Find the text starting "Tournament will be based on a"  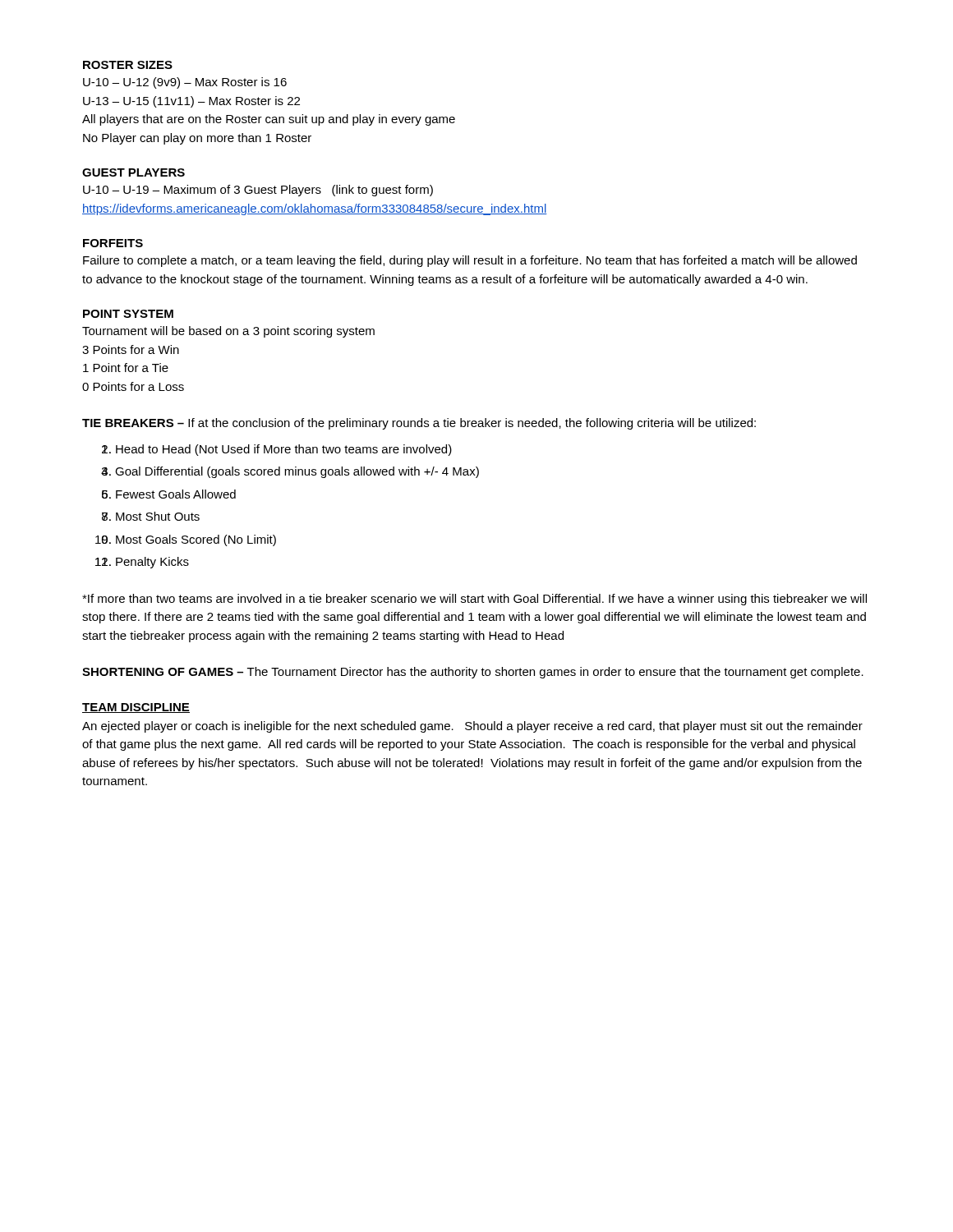point(228,332)
